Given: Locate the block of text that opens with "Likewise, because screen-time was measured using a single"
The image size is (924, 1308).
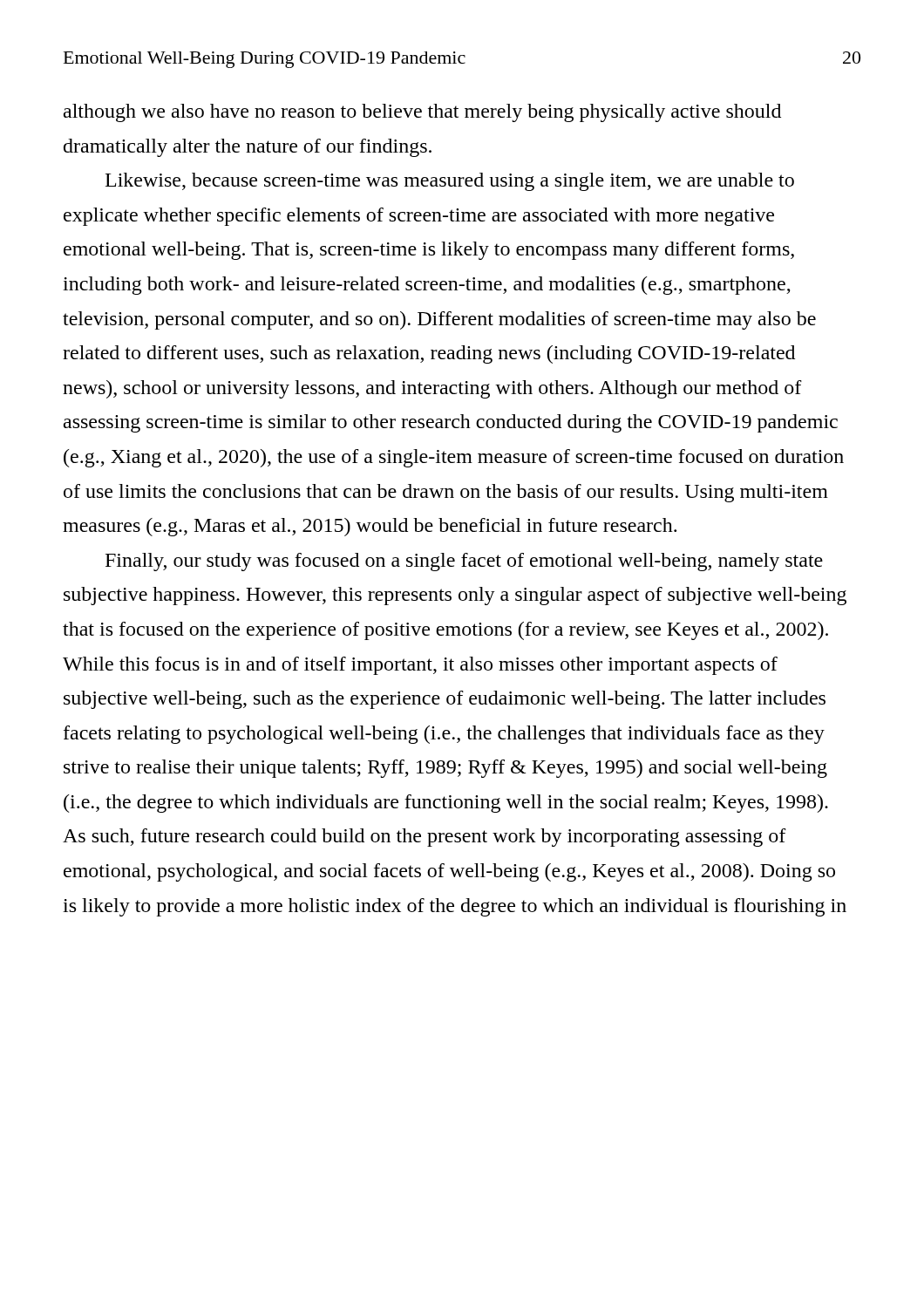Looking at the screenshot, I should tap(462, 353).
